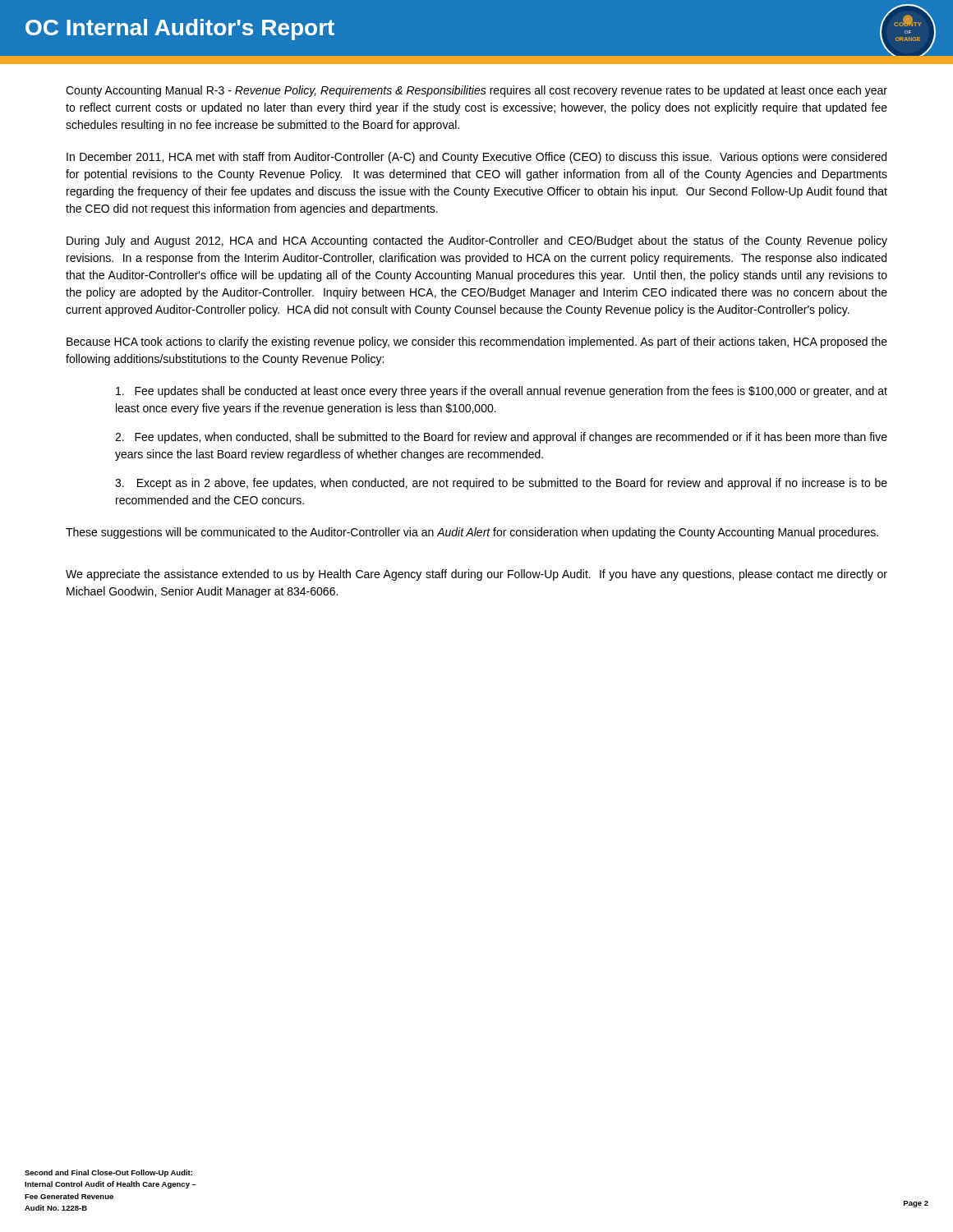Screen dimensions: 1232x953
Task: Where is the passage that starts "3. Except as"?
Action: (x=501, y=492)
